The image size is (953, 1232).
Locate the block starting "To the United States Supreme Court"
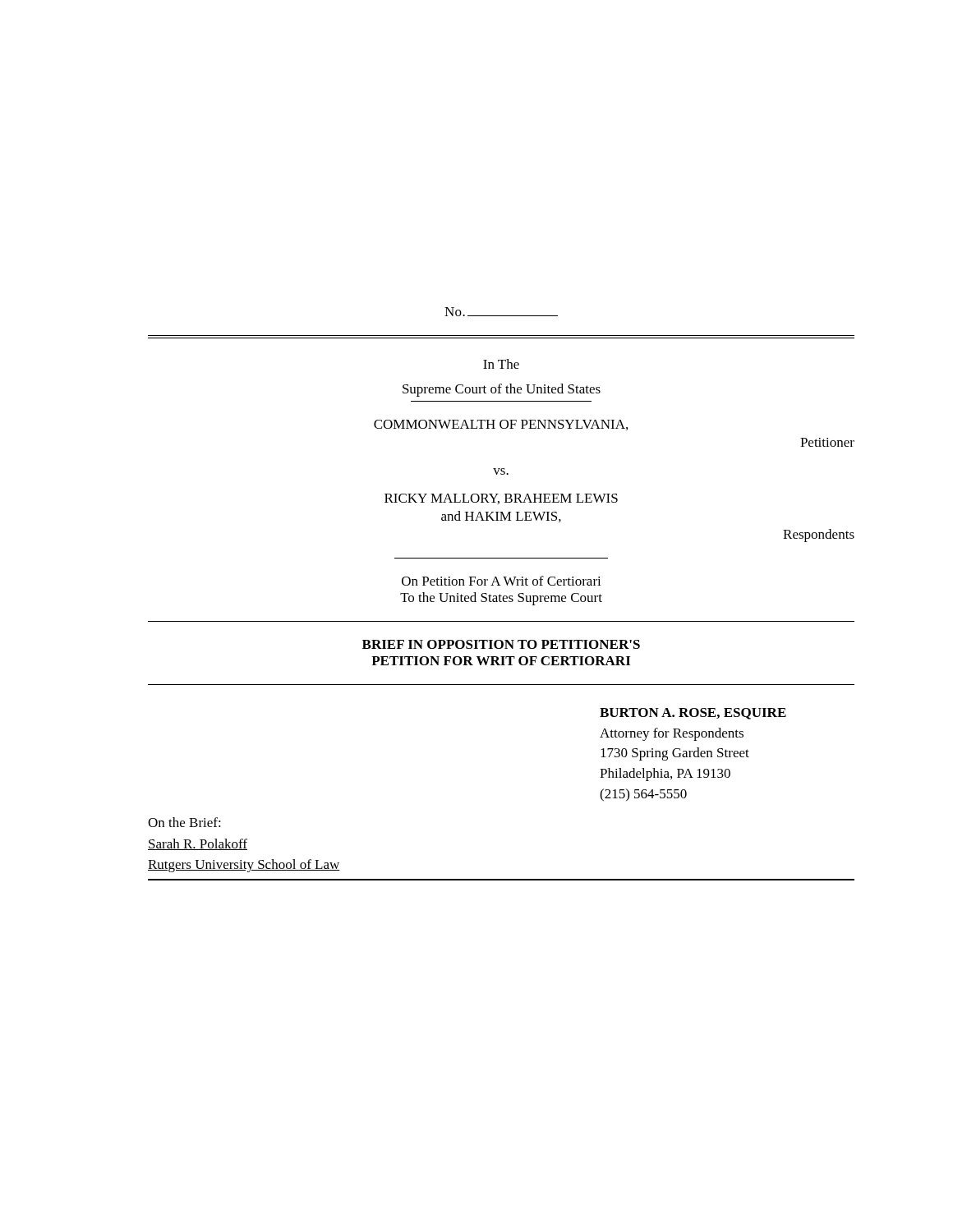point(501,598)
